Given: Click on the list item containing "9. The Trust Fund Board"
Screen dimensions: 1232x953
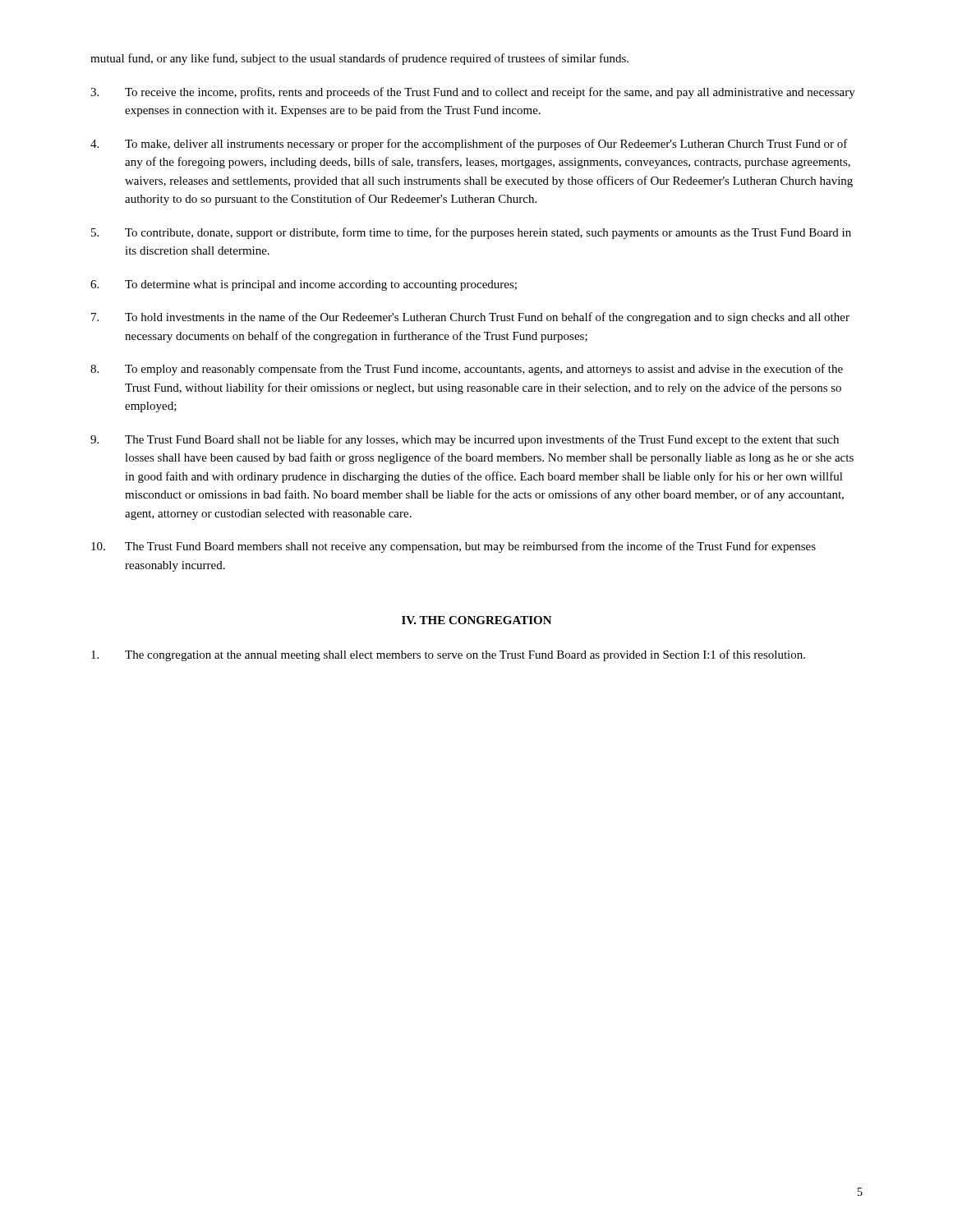Looking at the screenshot, I should point(476,476).
